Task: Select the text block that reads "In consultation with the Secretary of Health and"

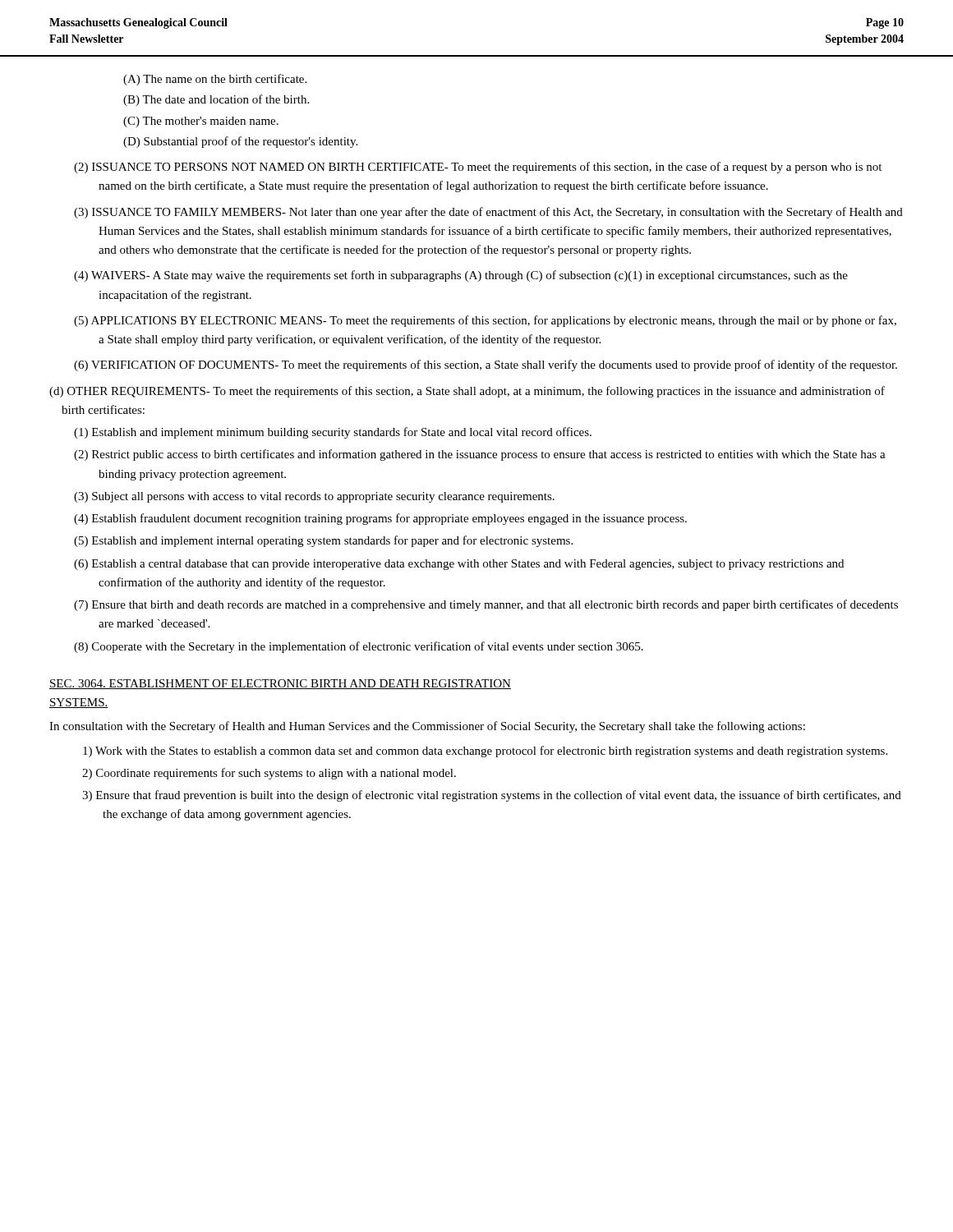Action: click(428, 726)
